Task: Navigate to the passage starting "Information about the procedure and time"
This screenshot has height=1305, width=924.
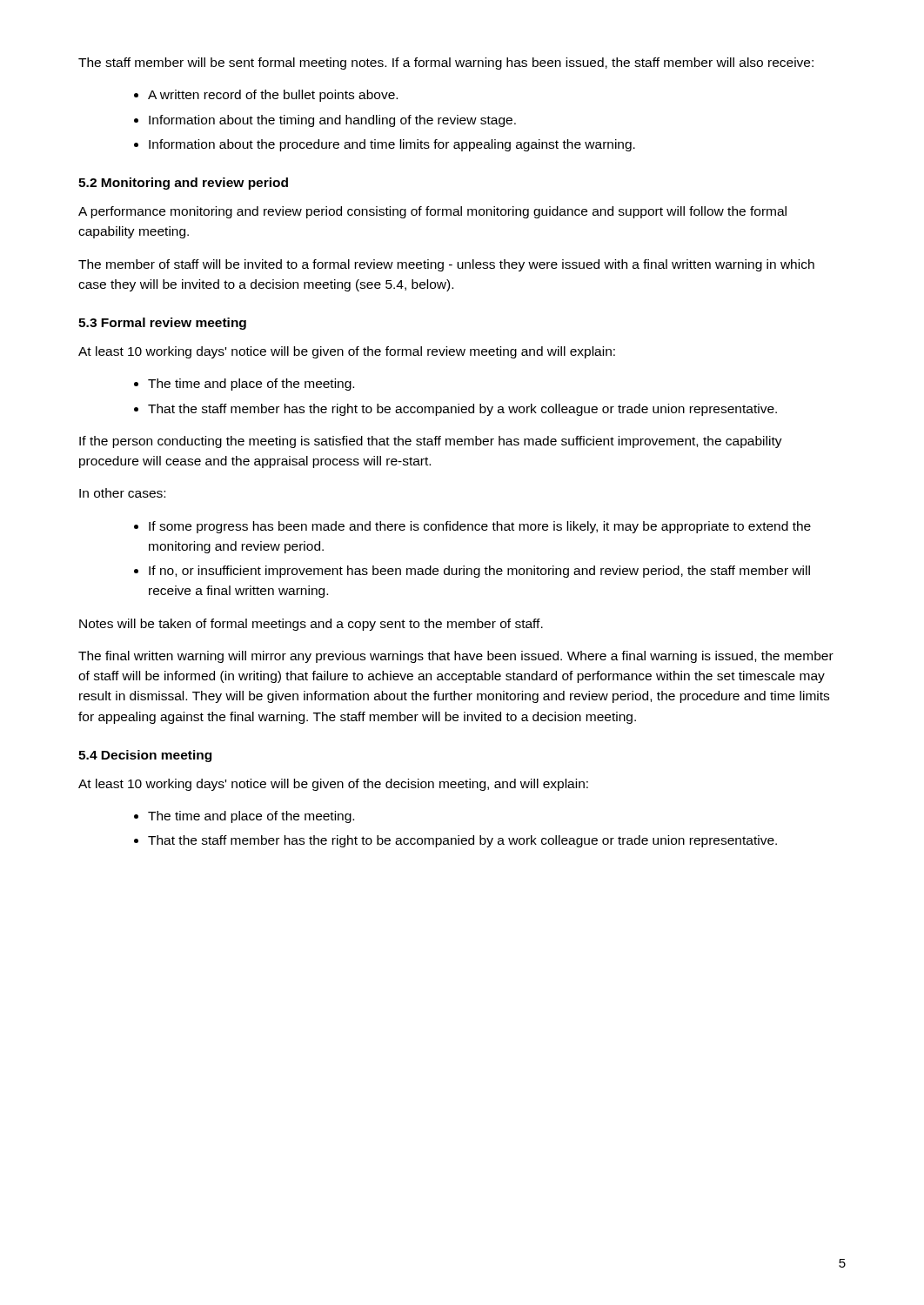Action: tap(392, 144)
